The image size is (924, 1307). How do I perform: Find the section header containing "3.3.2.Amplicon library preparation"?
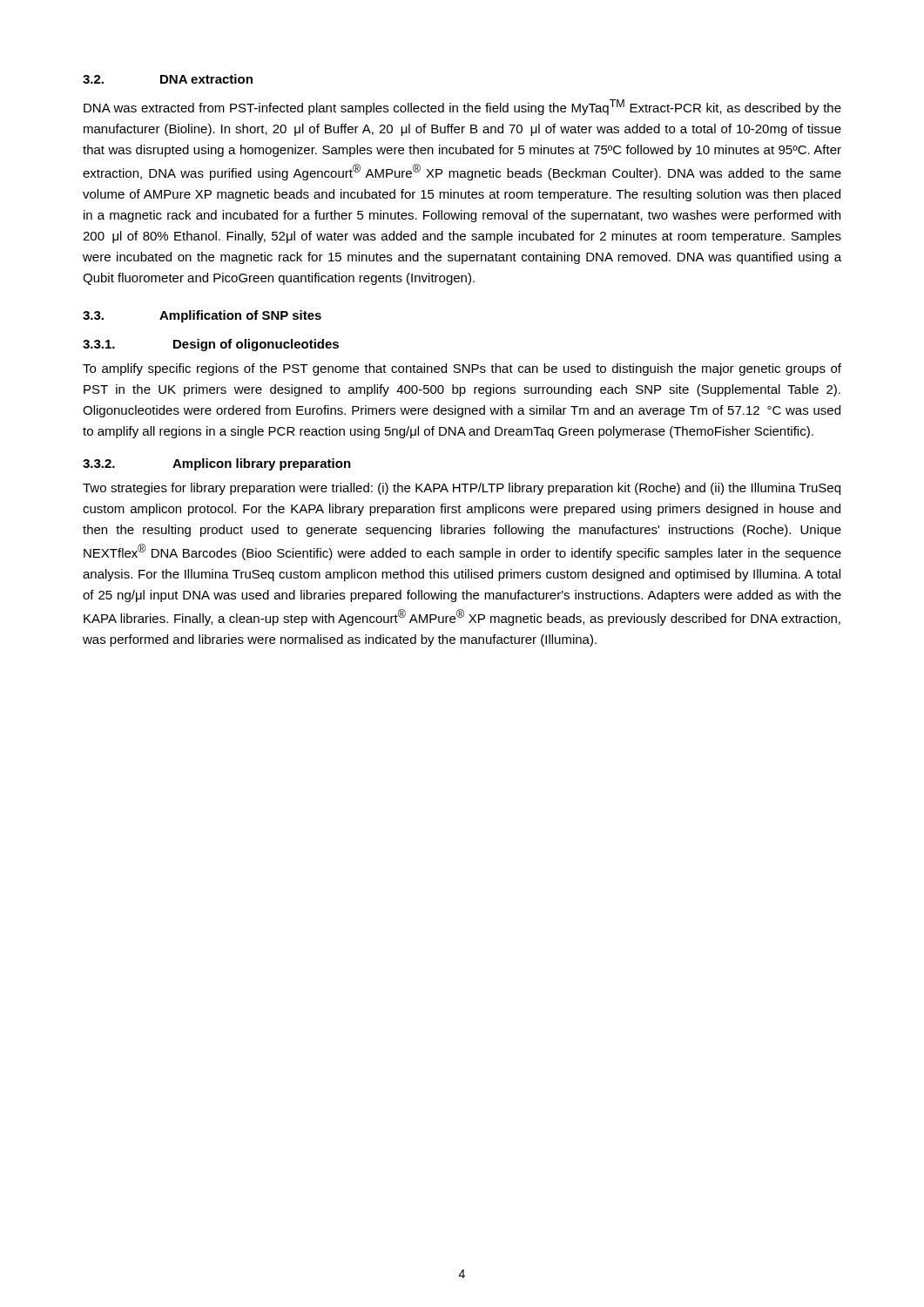(x=217, y=463)
